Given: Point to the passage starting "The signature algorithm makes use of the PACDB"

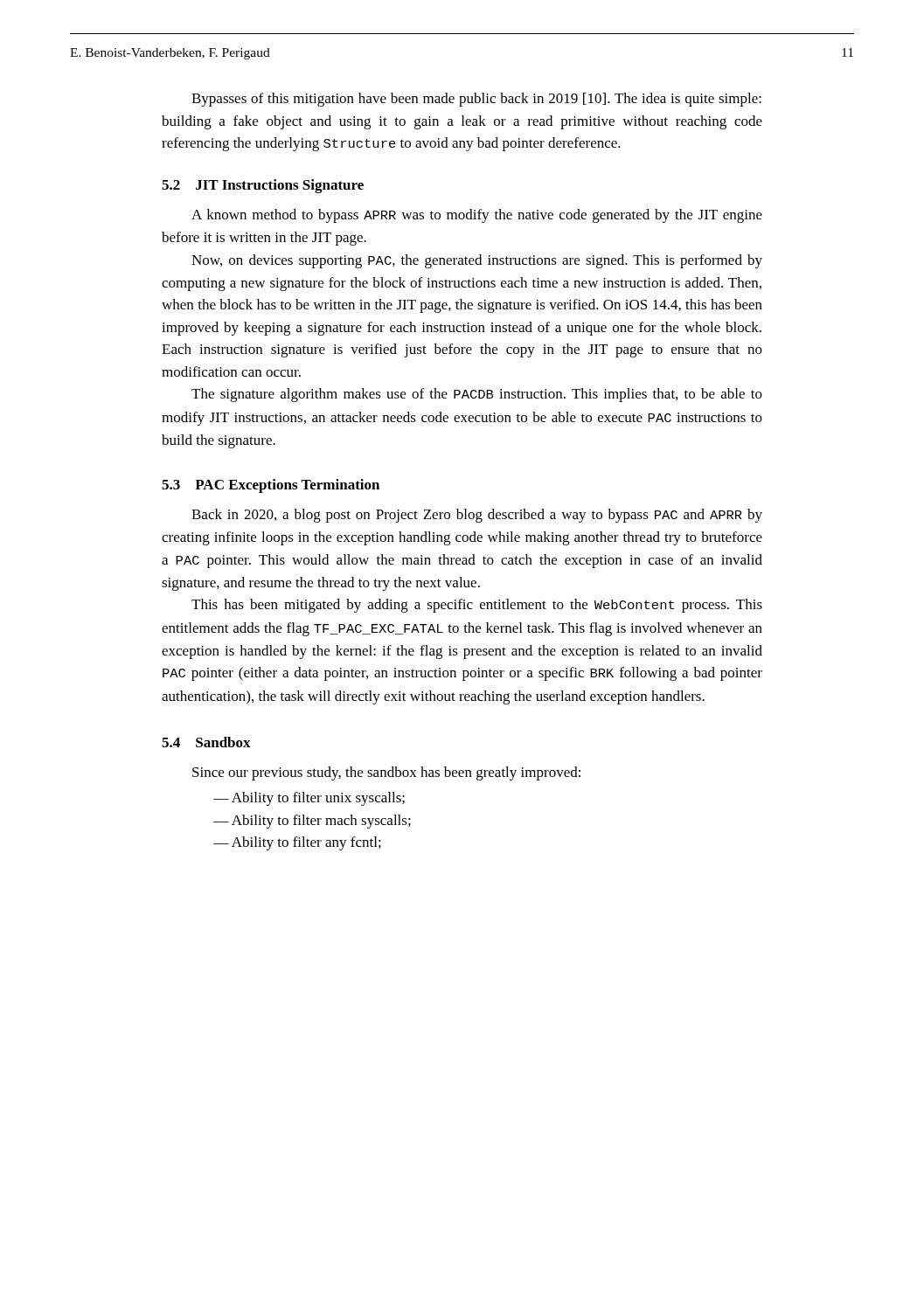Looking at the screenshot, I should 462,417.
